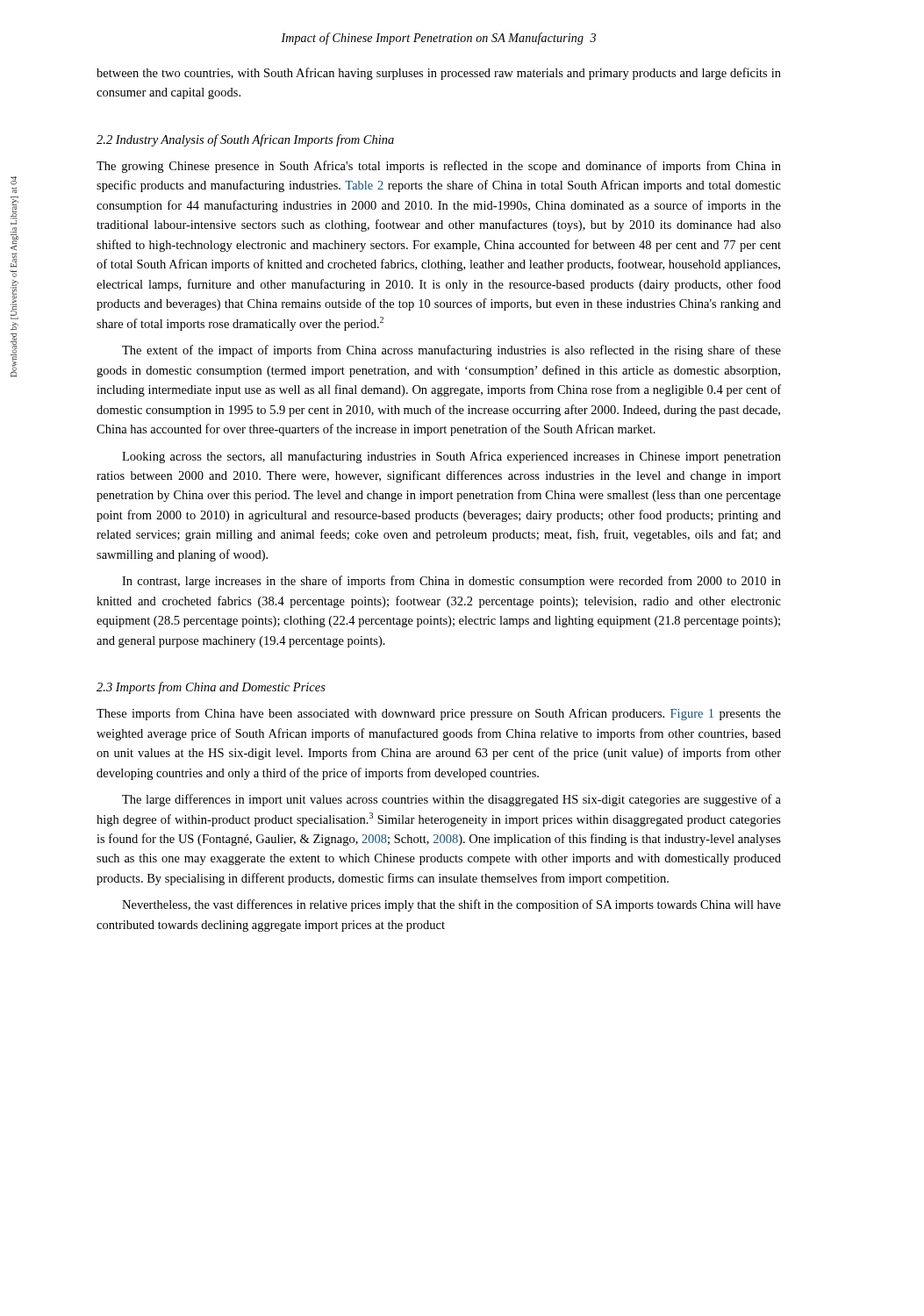
Task: Where is the passage that starts "The extent of the impact of imports"?
Action: tap(439, 390)
